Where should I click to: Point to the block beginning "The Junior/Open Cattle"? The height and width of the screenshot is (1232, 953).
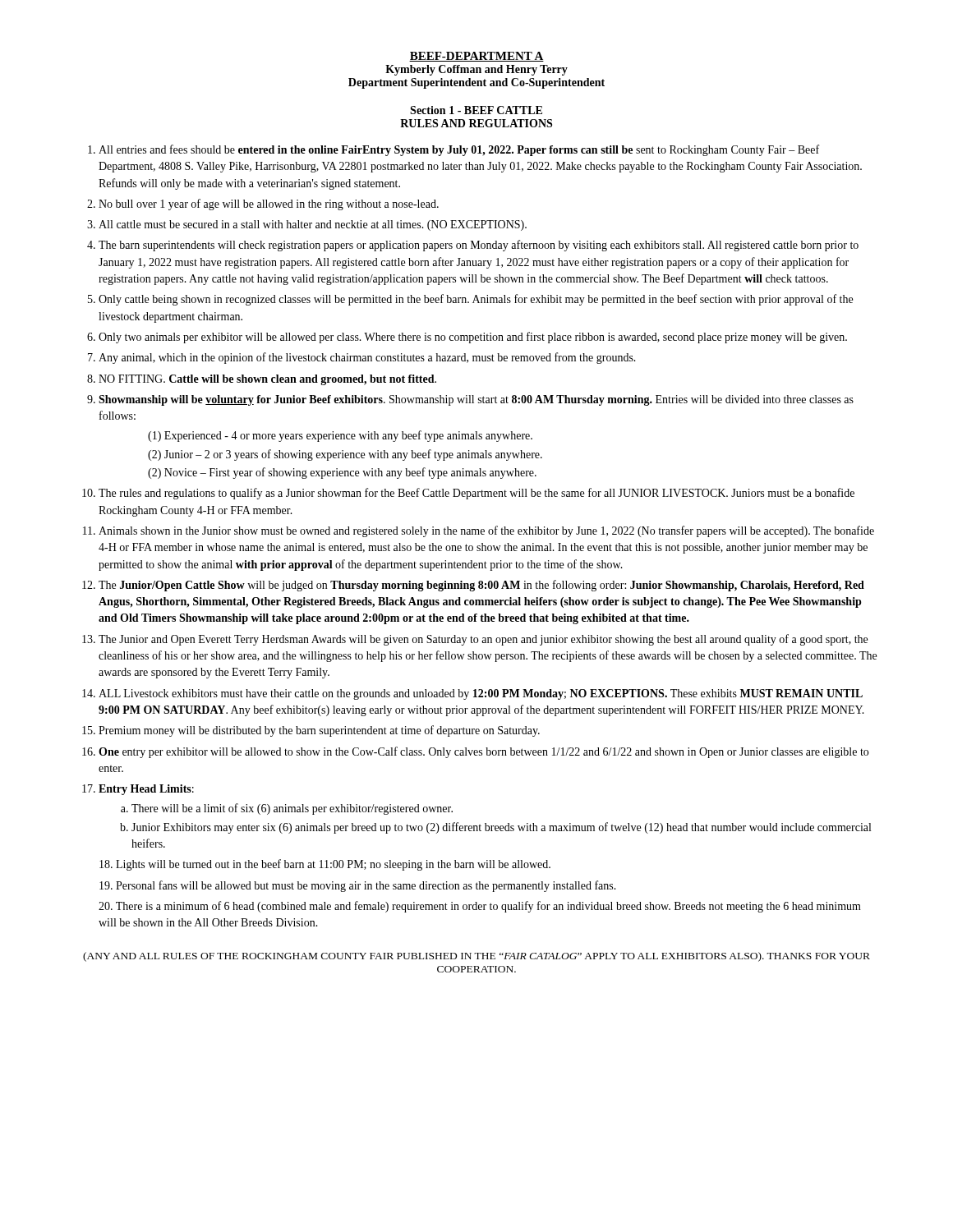coord(481,602)
